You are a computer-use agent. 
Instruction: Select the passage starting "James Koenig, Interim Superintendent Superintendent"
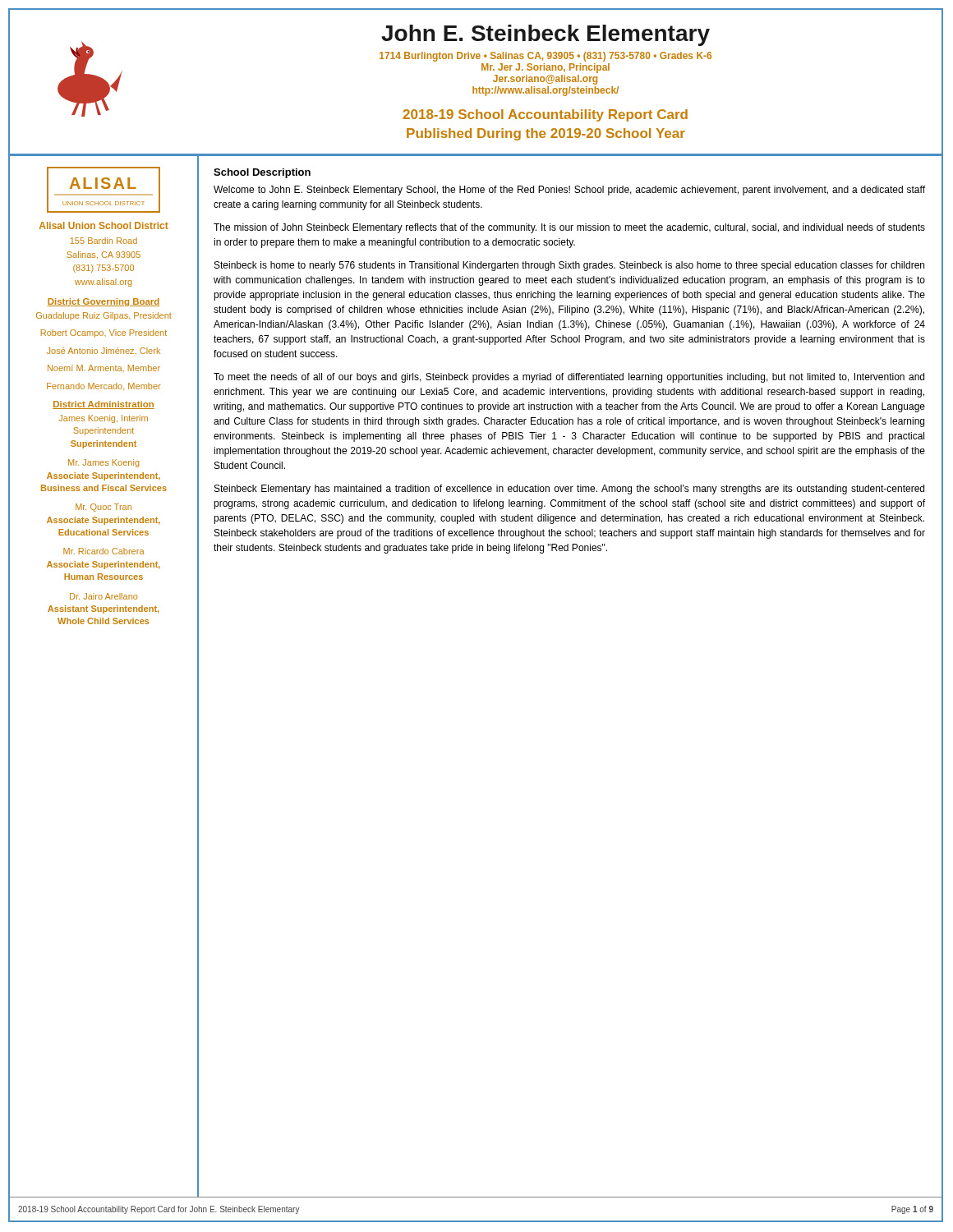[103, 431]
